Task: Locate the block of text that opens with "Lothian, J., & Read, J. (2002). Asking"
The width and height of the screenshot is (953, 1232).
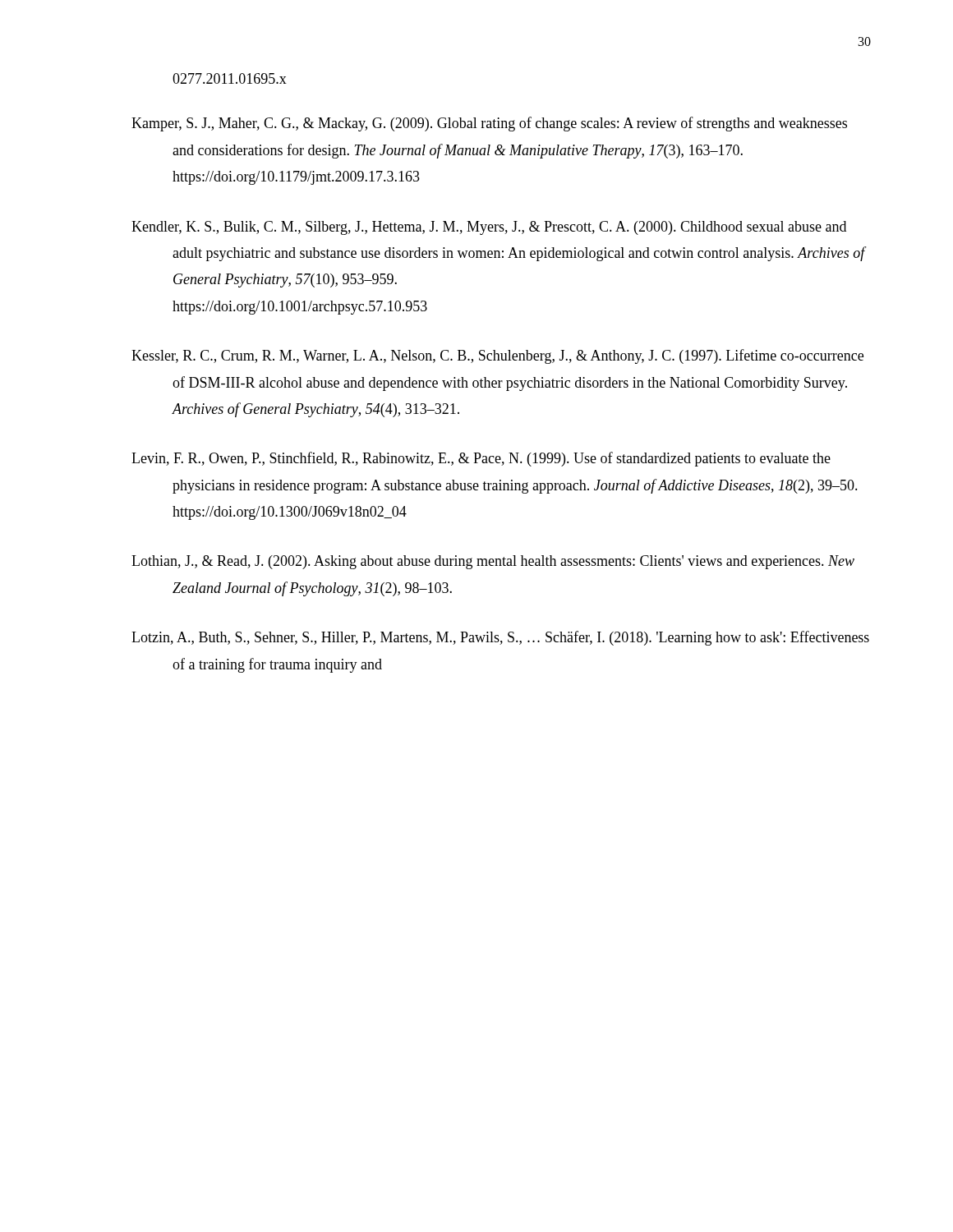Action: (x=501, y=575)
